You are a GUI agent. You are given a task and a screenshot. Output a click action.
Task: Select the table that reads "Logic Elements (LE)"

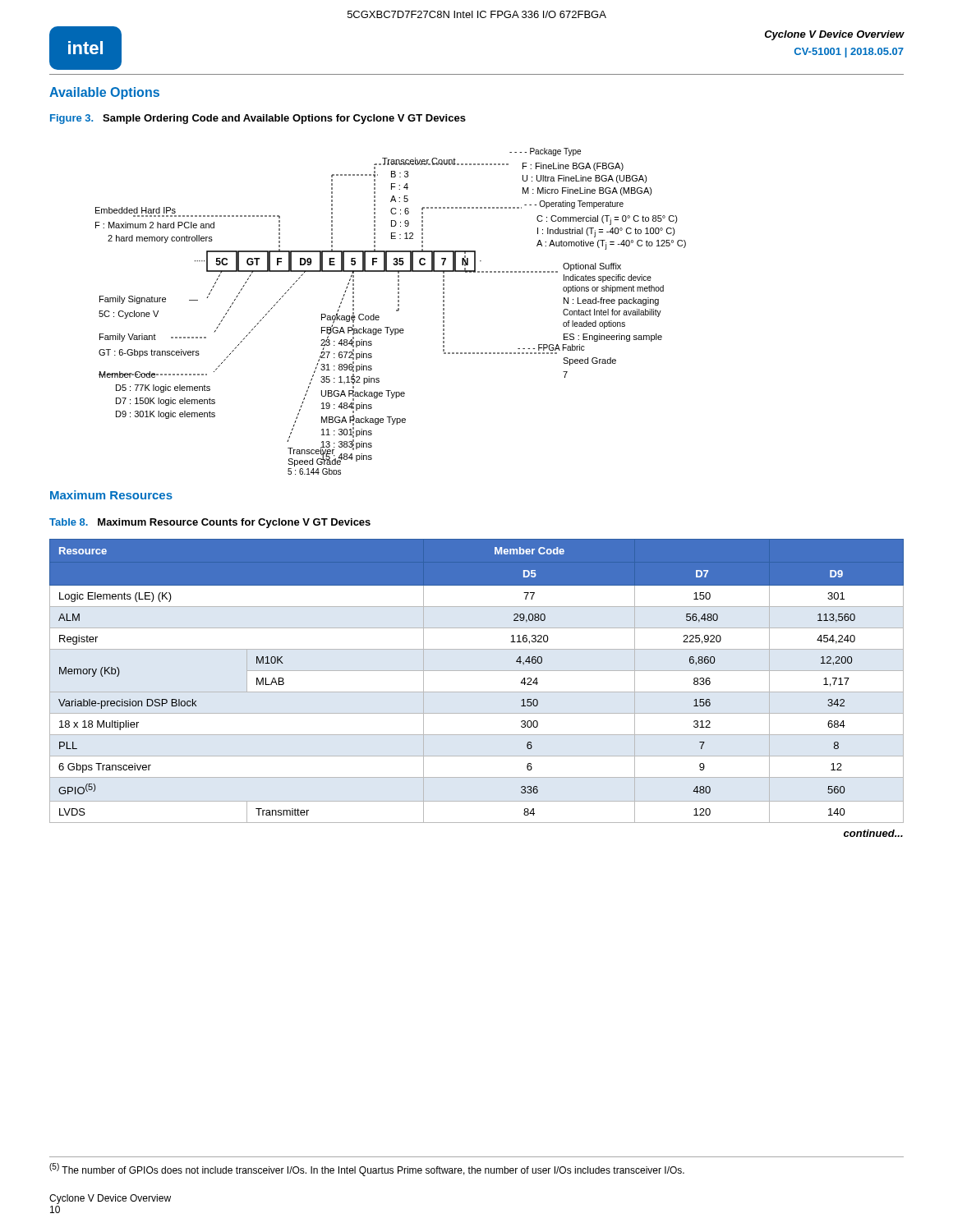click(x=476, y=691)
